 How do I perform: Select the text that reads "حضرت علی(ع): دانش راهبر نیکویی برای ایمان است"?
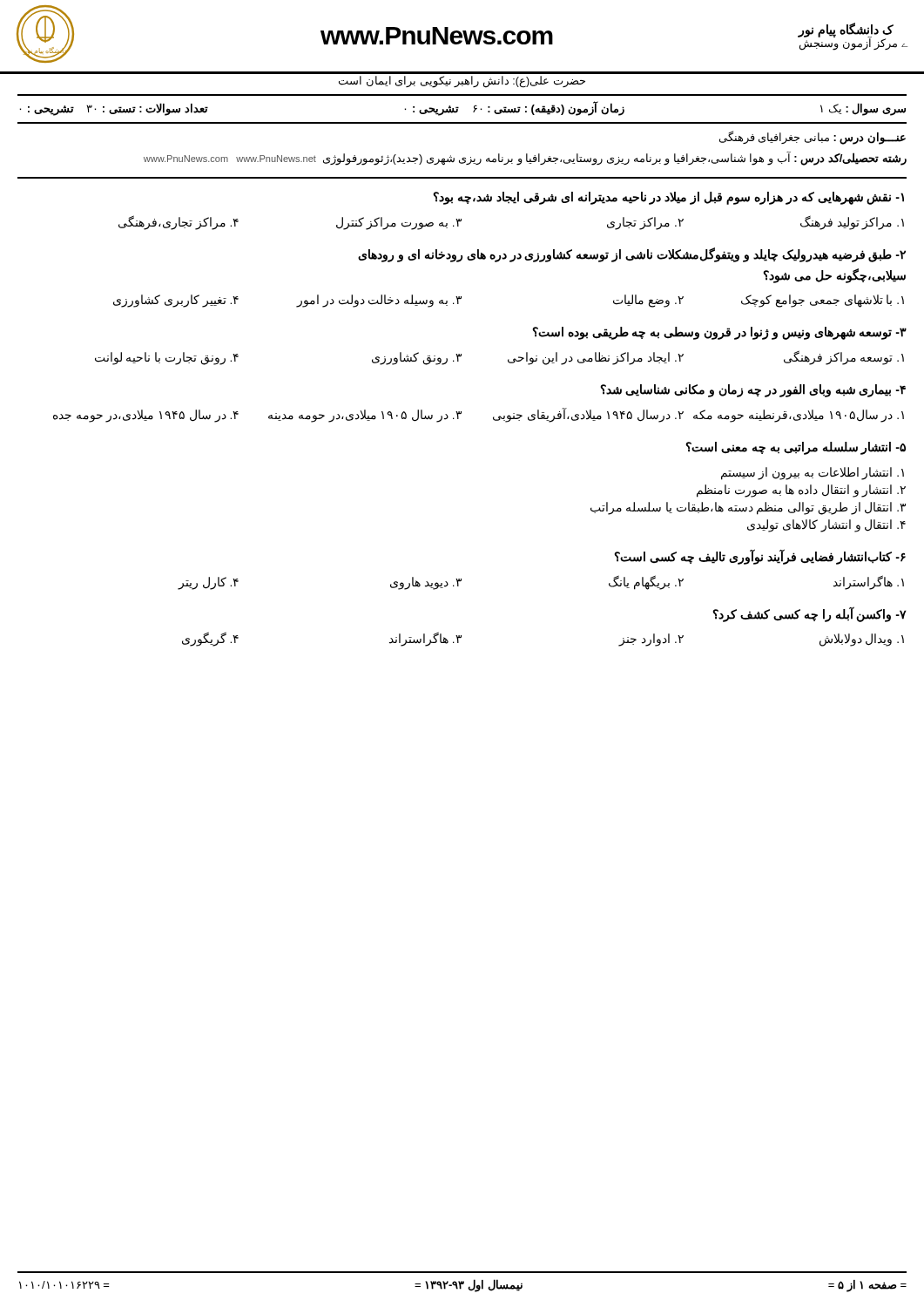(x=462, y=81)
